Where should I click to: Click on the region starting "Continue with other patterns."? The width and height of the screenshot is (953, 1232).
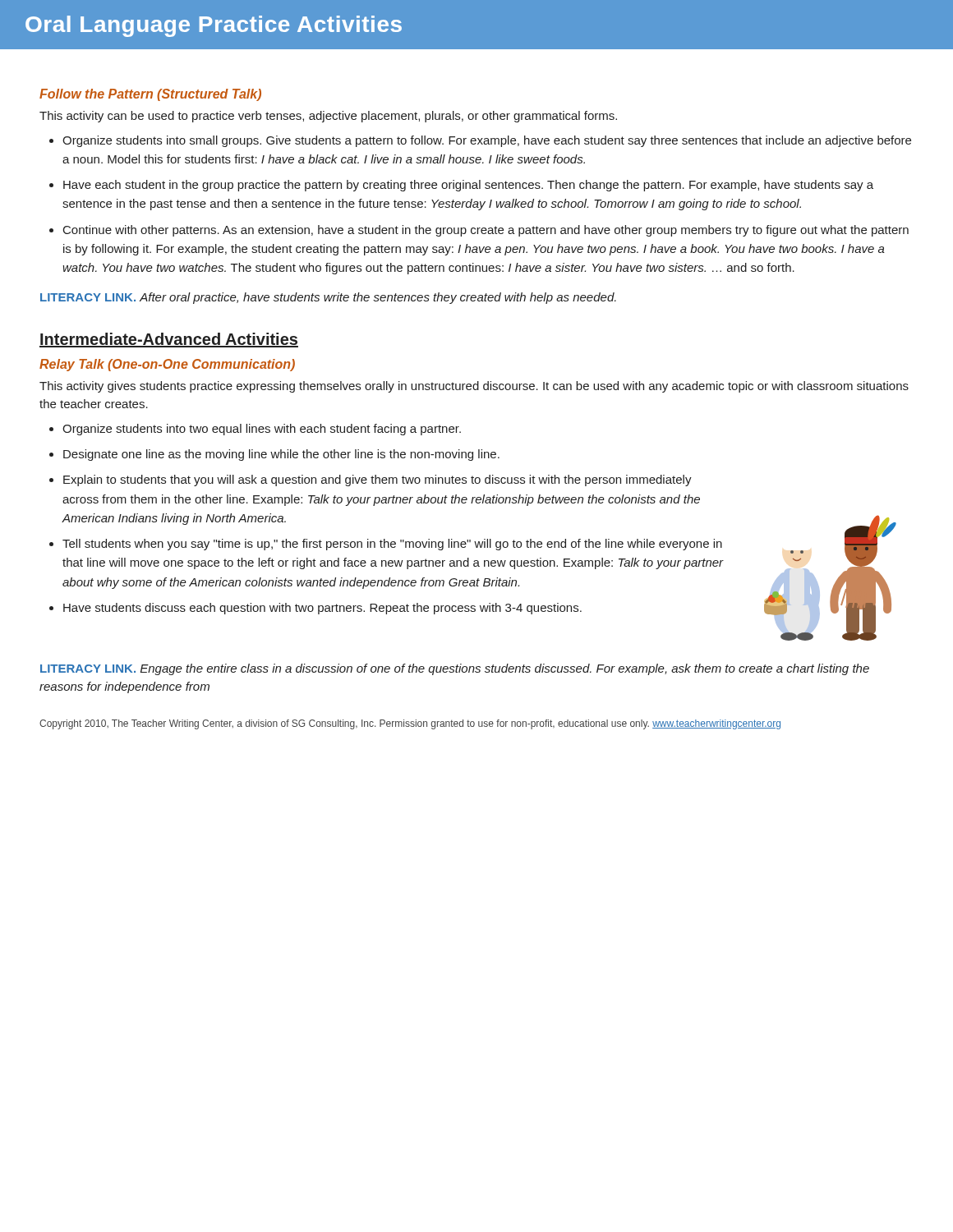point(486,248)
